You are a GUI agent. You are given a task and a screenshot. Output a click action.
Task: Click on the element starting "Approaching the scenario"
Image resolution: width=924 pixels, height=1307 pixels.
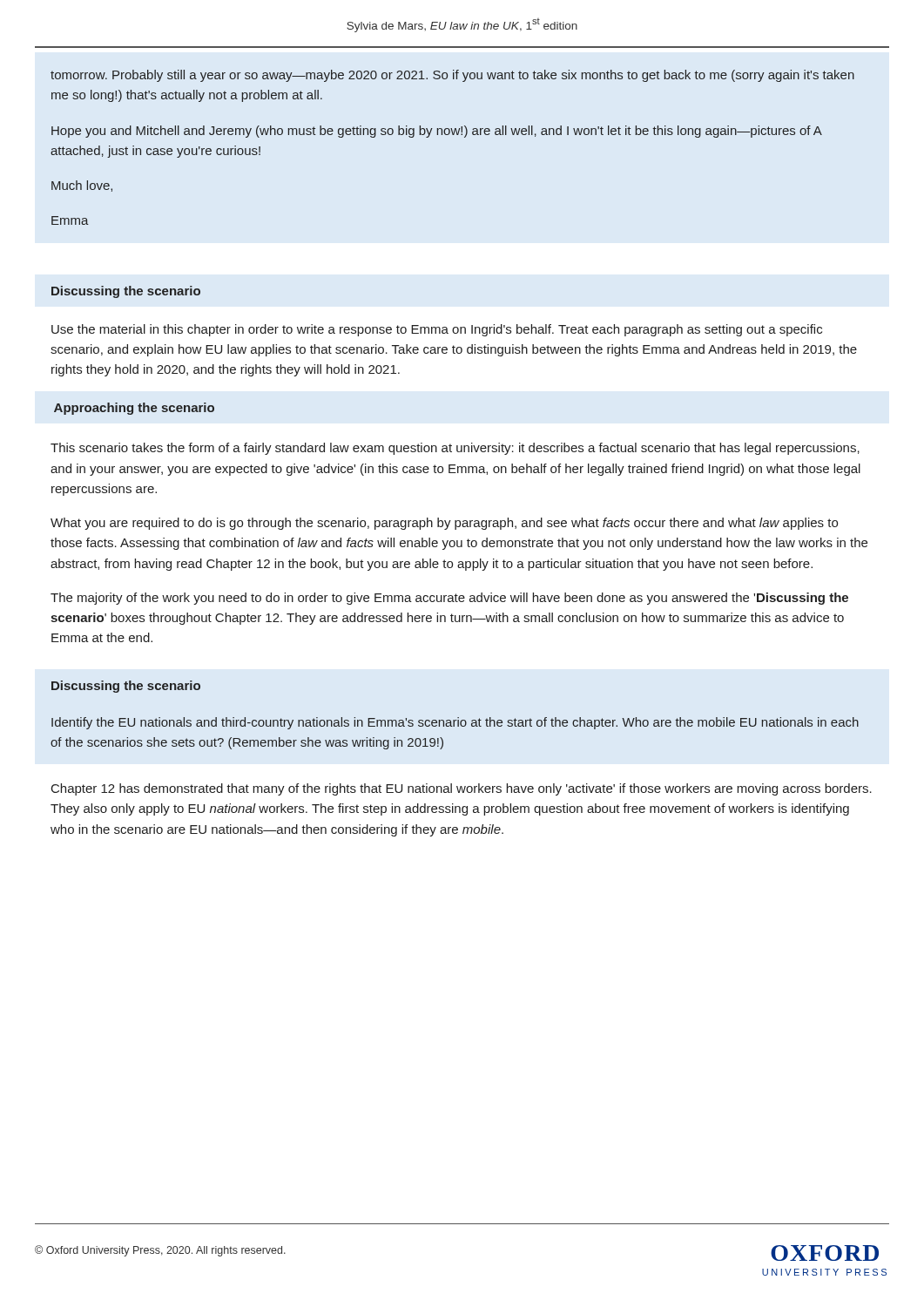click(133, 408)
